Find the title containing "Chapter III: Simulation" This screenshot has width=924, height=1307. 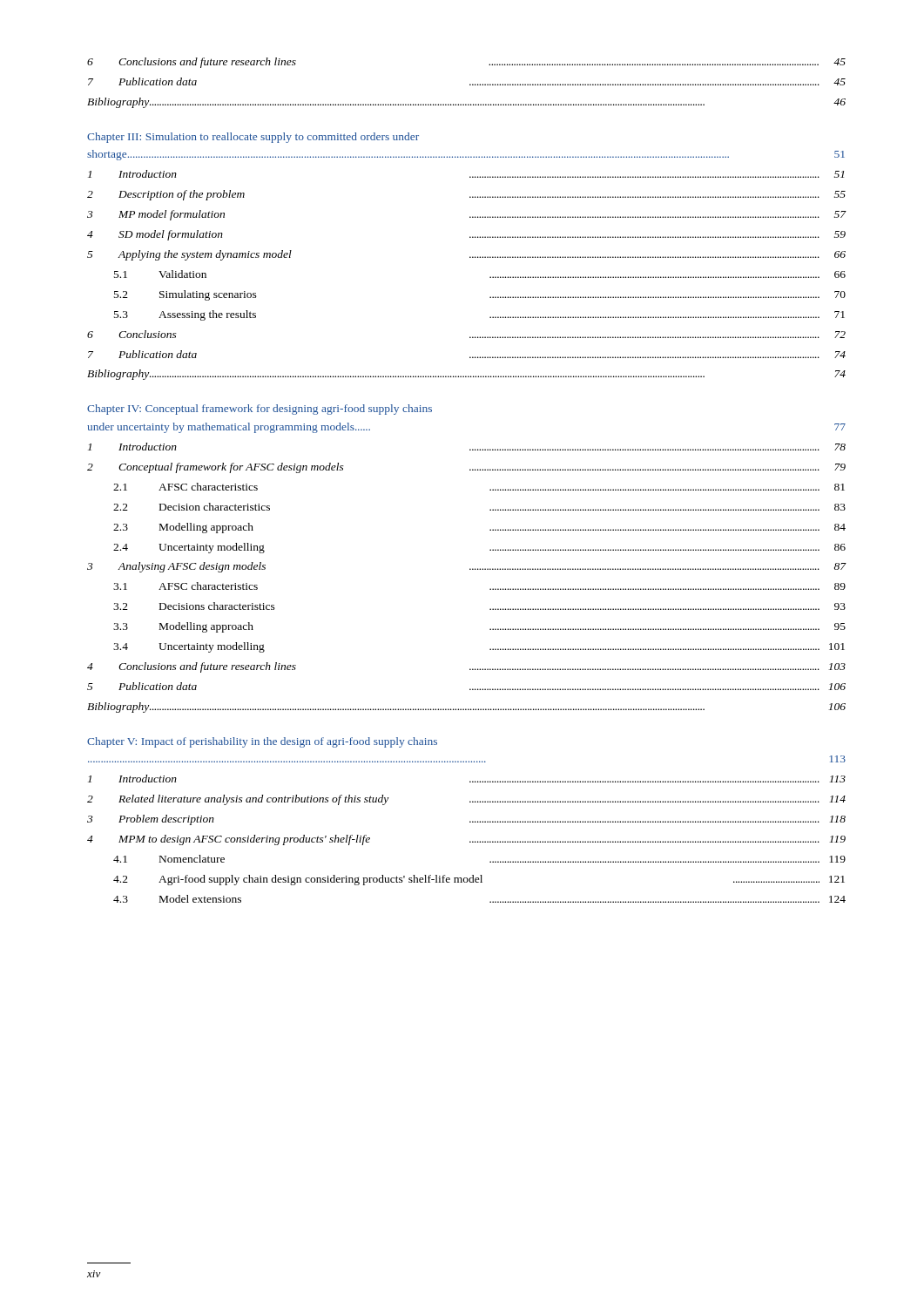pos(466,145)
